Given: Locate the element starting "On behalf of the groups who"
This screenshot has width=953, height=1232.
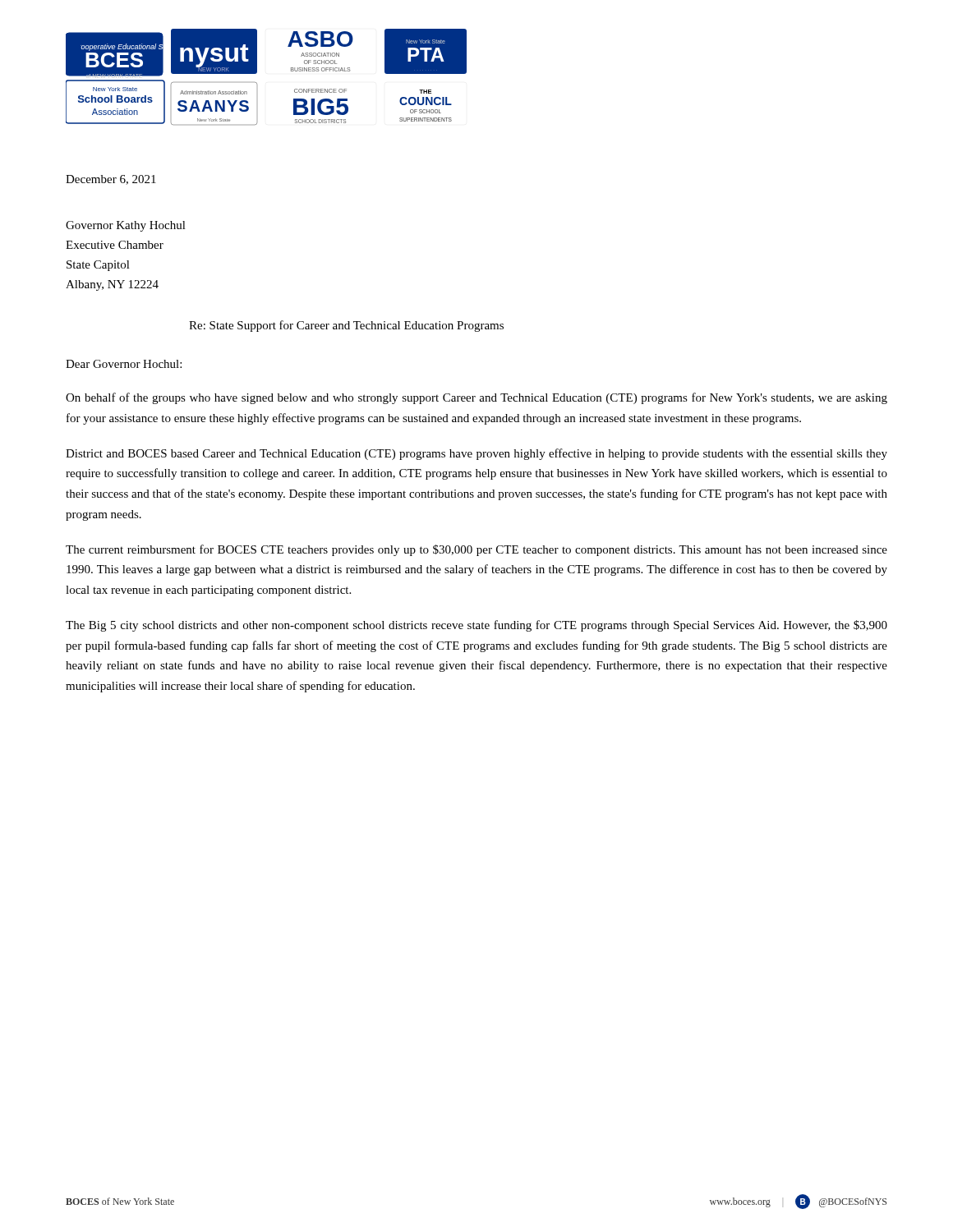Looking at the screenshot, I should coord(476,408).
